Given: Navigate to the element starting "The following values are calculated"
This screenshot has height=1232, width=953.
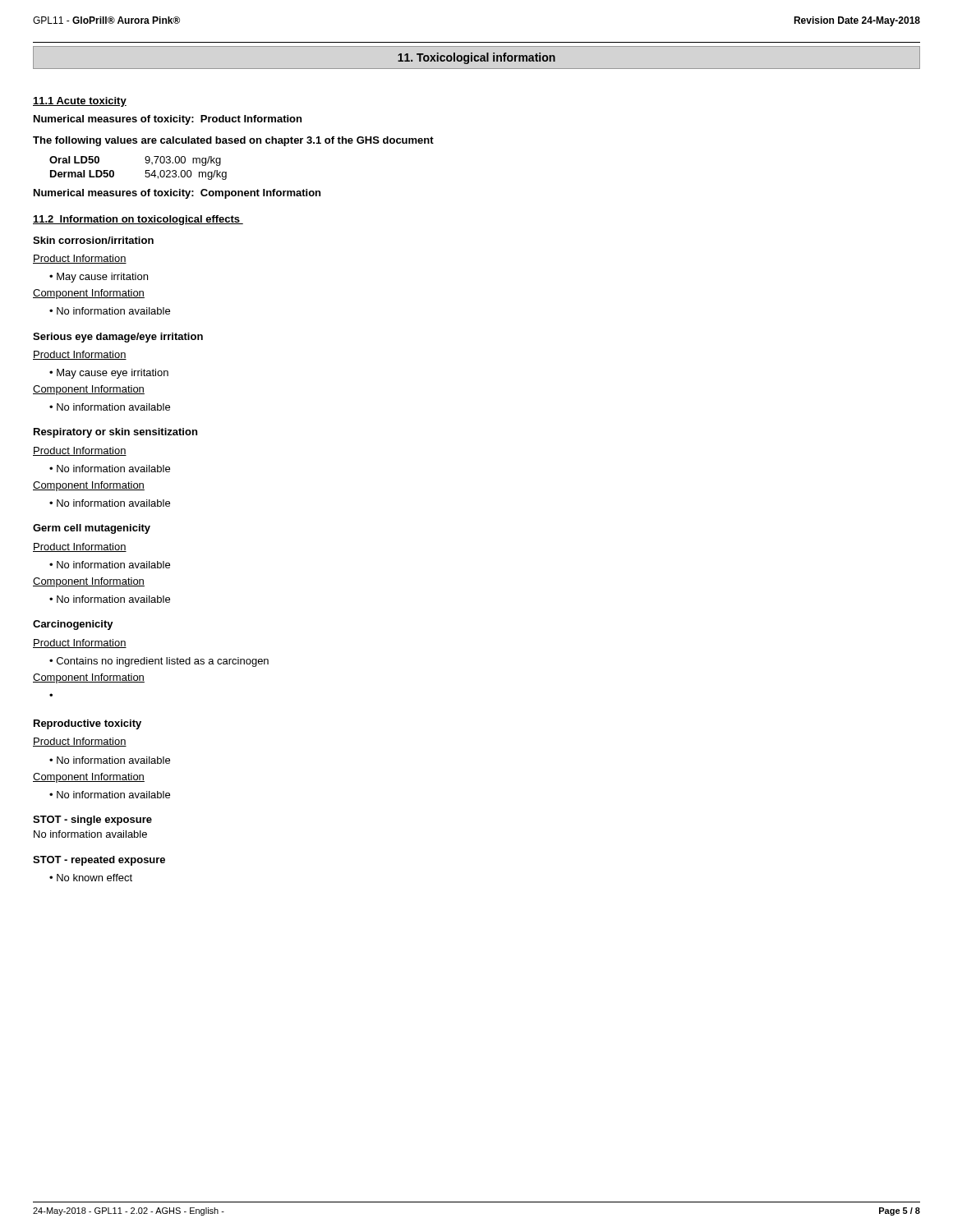Looking at the screenshot, I should [x=233, y=140].
